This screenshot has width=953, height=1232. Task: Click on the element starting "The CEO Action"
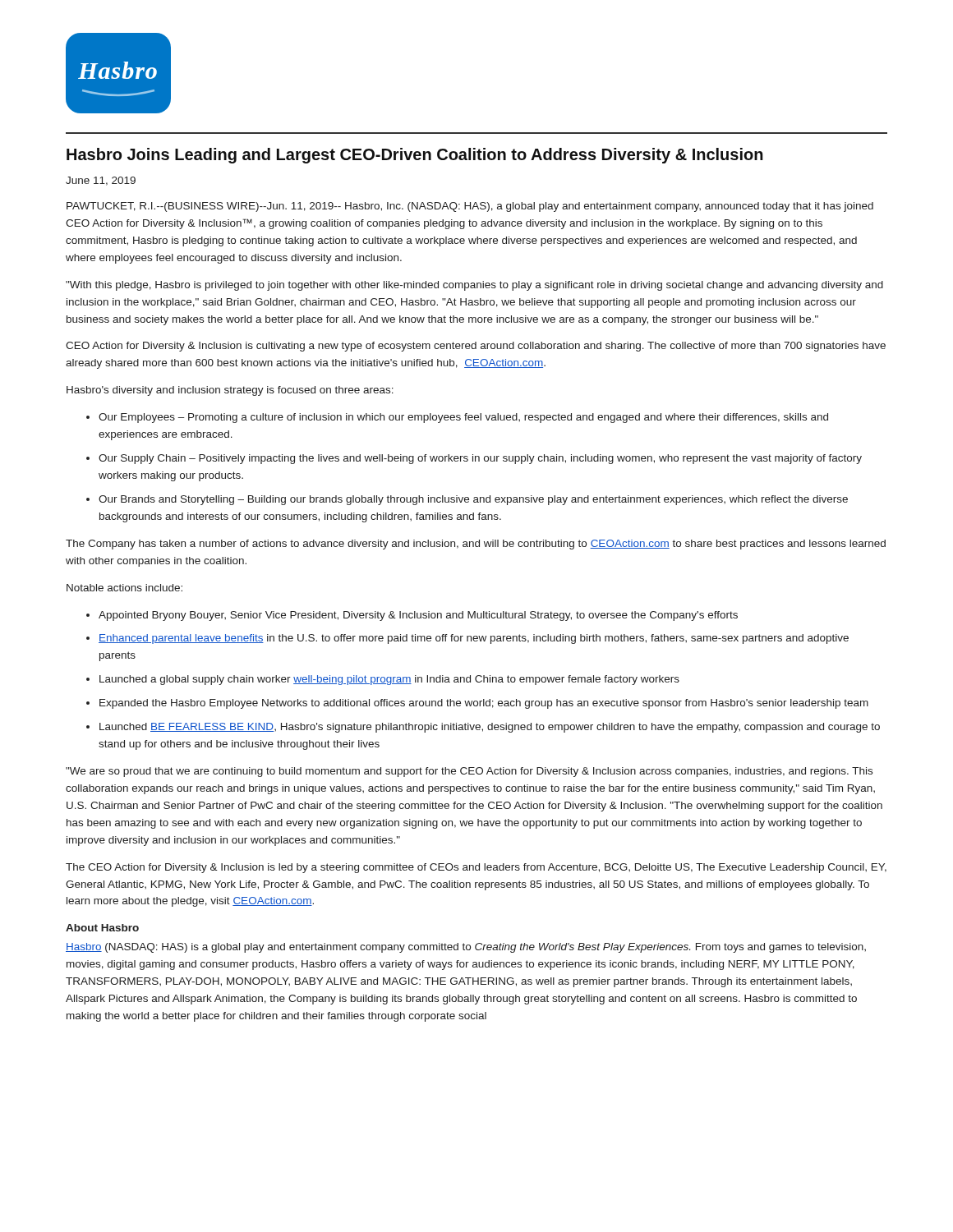[476, 884]
